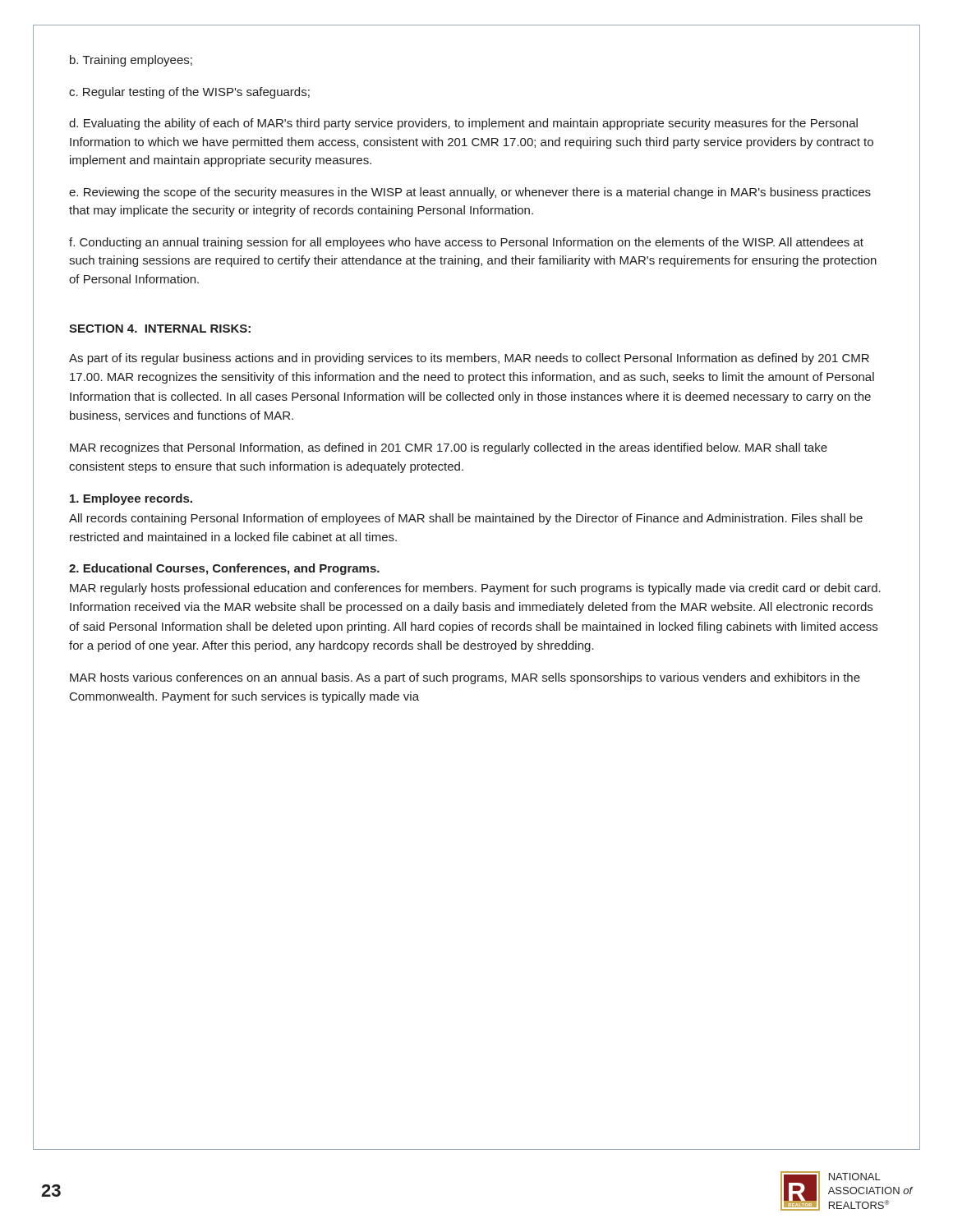Image resolution: width=953 pixels, height=1232 pixels.
Task: Find the text block with the text "MAR recognizes that Personal Information, as defined"
Action: coord(448,457)
